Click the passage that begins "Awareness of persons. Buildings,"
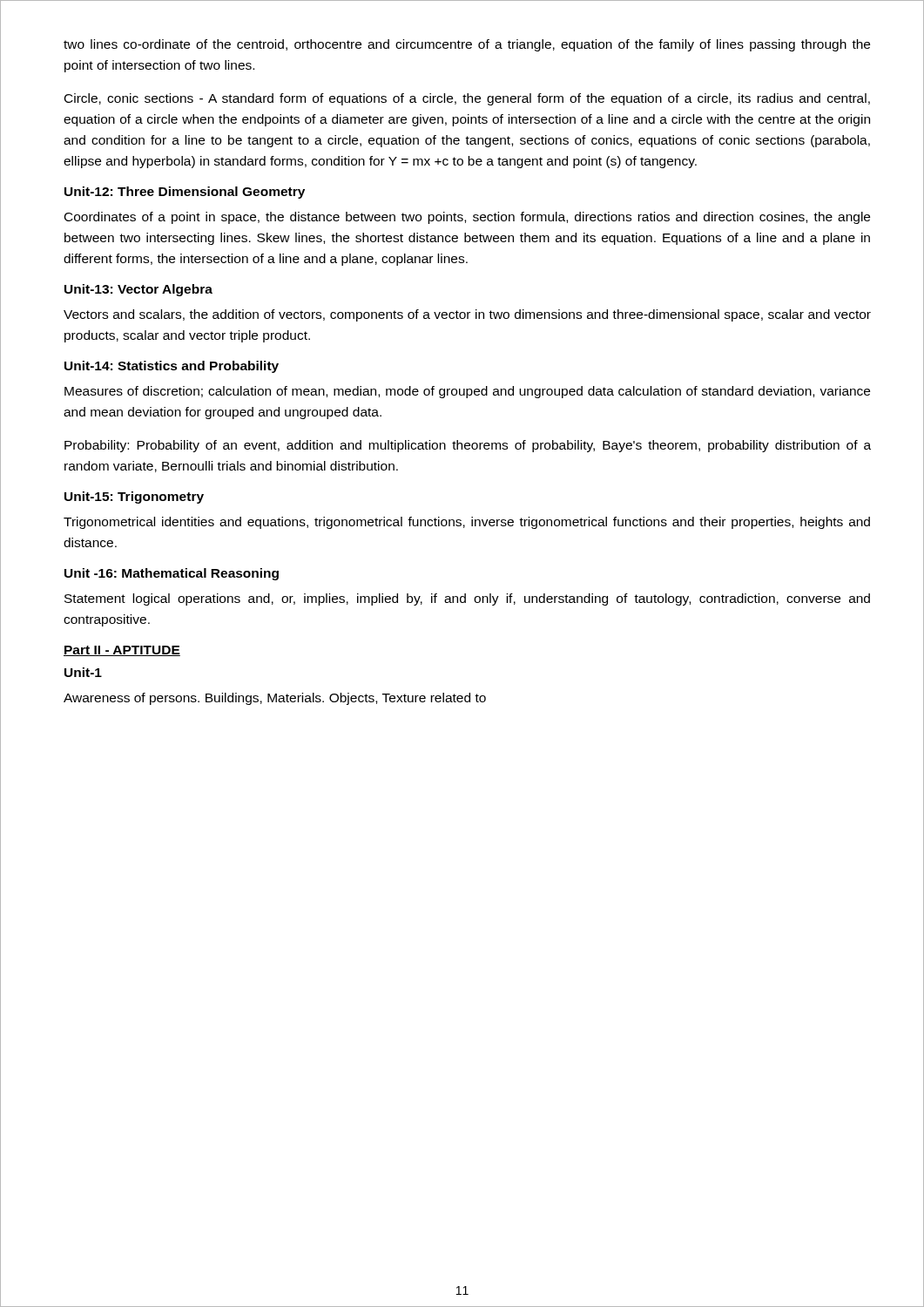 275,698
